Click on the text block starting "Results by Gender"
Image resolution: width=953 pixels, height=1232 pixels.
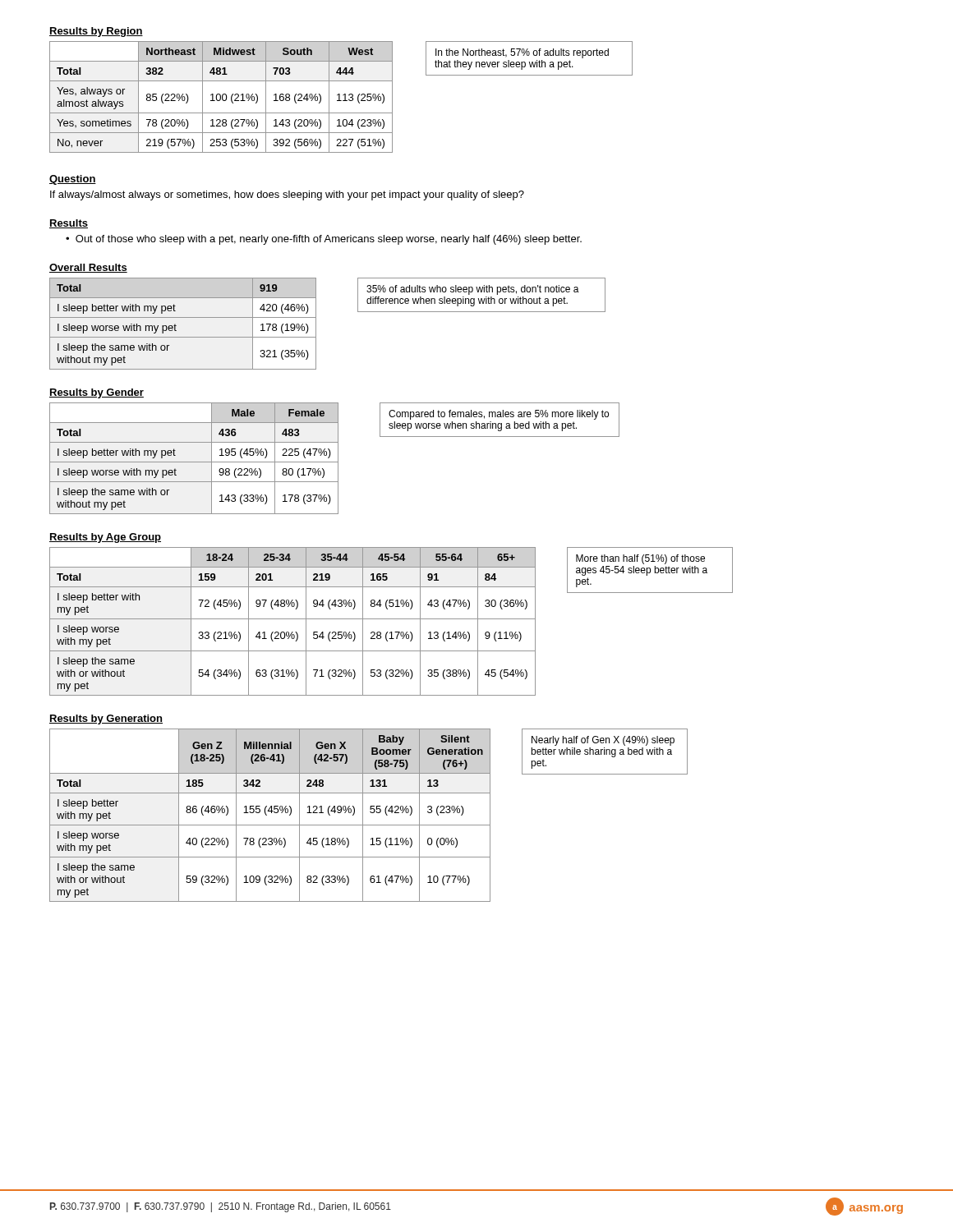tap(96, 392)
